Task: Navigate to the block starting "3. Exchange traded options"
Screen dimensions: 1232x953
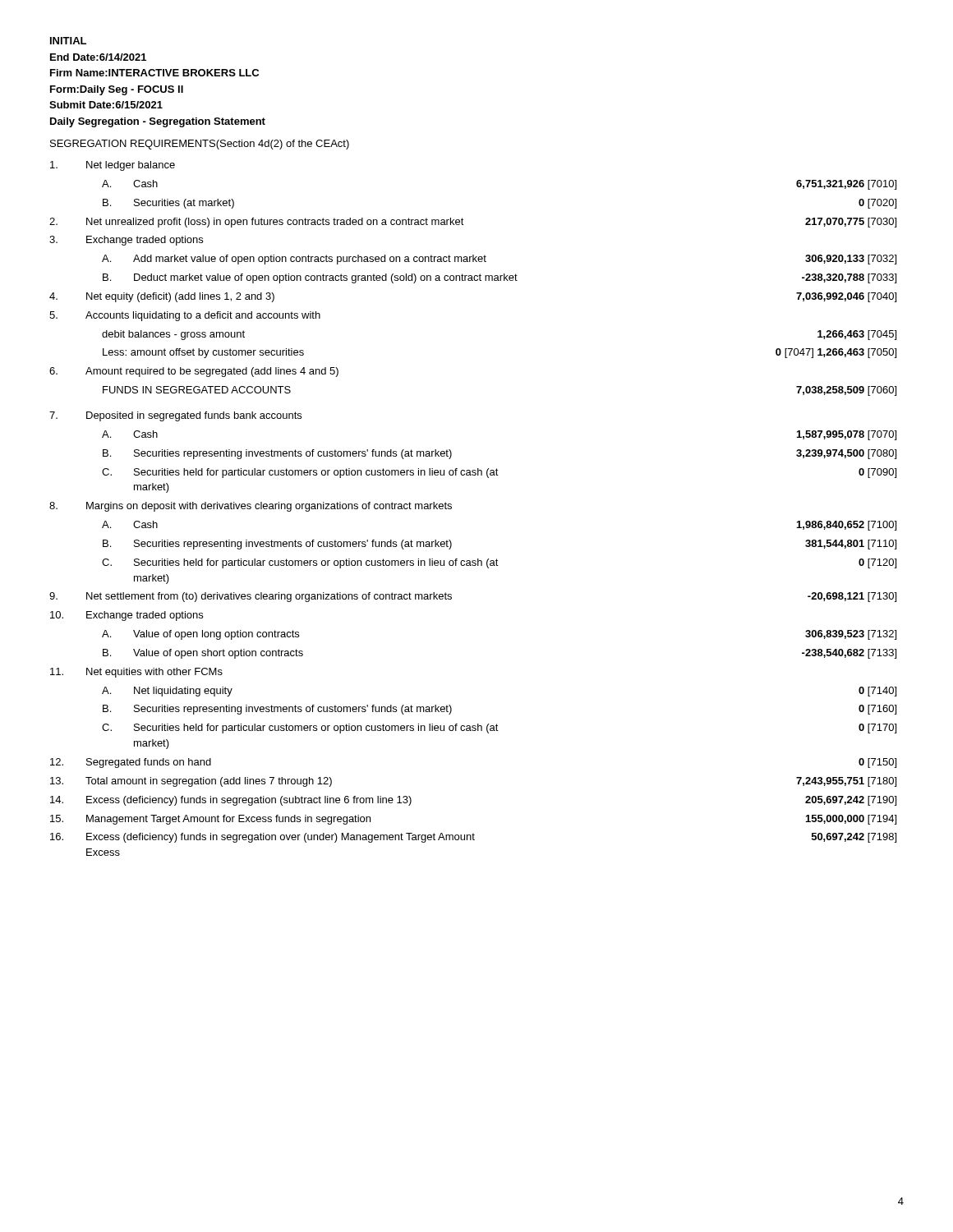Action: pos(126,241)
